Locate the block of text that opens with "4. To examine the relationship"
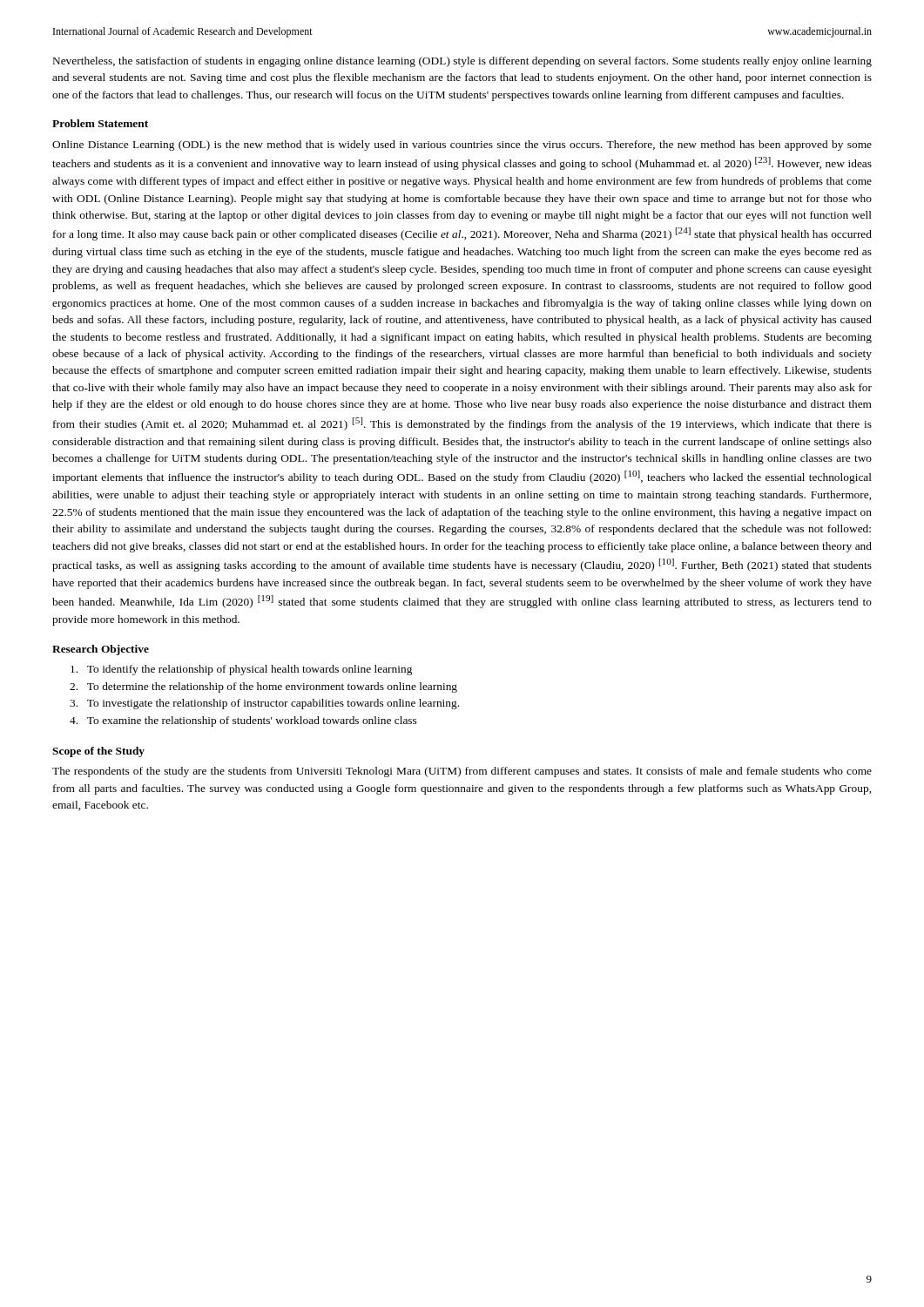Image resolution: width=924 pixels, height=1307 pixels. [x=243, y=720]
